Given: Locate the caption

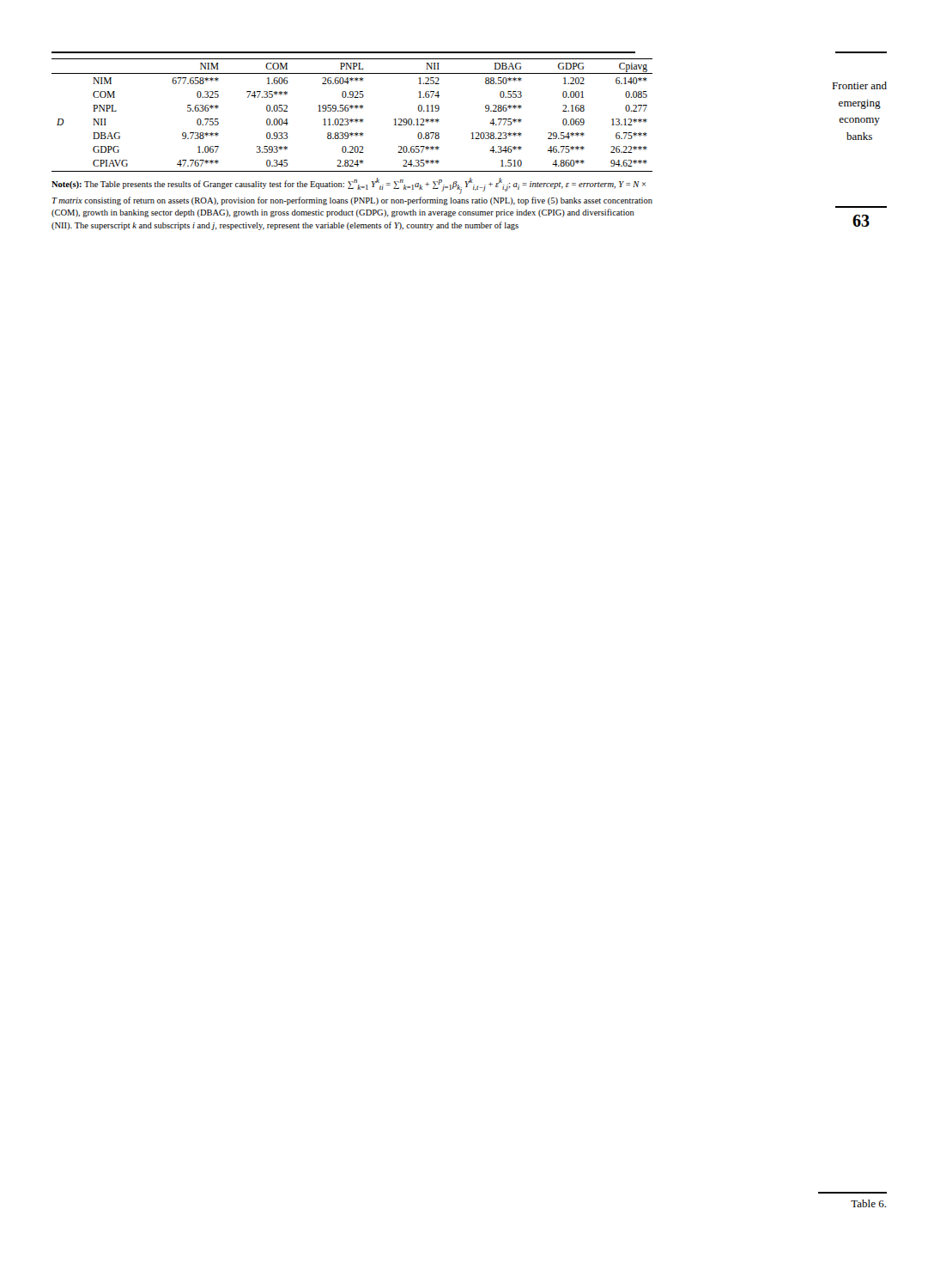Looking at the screenshot, I should [x=869, y=1203].
